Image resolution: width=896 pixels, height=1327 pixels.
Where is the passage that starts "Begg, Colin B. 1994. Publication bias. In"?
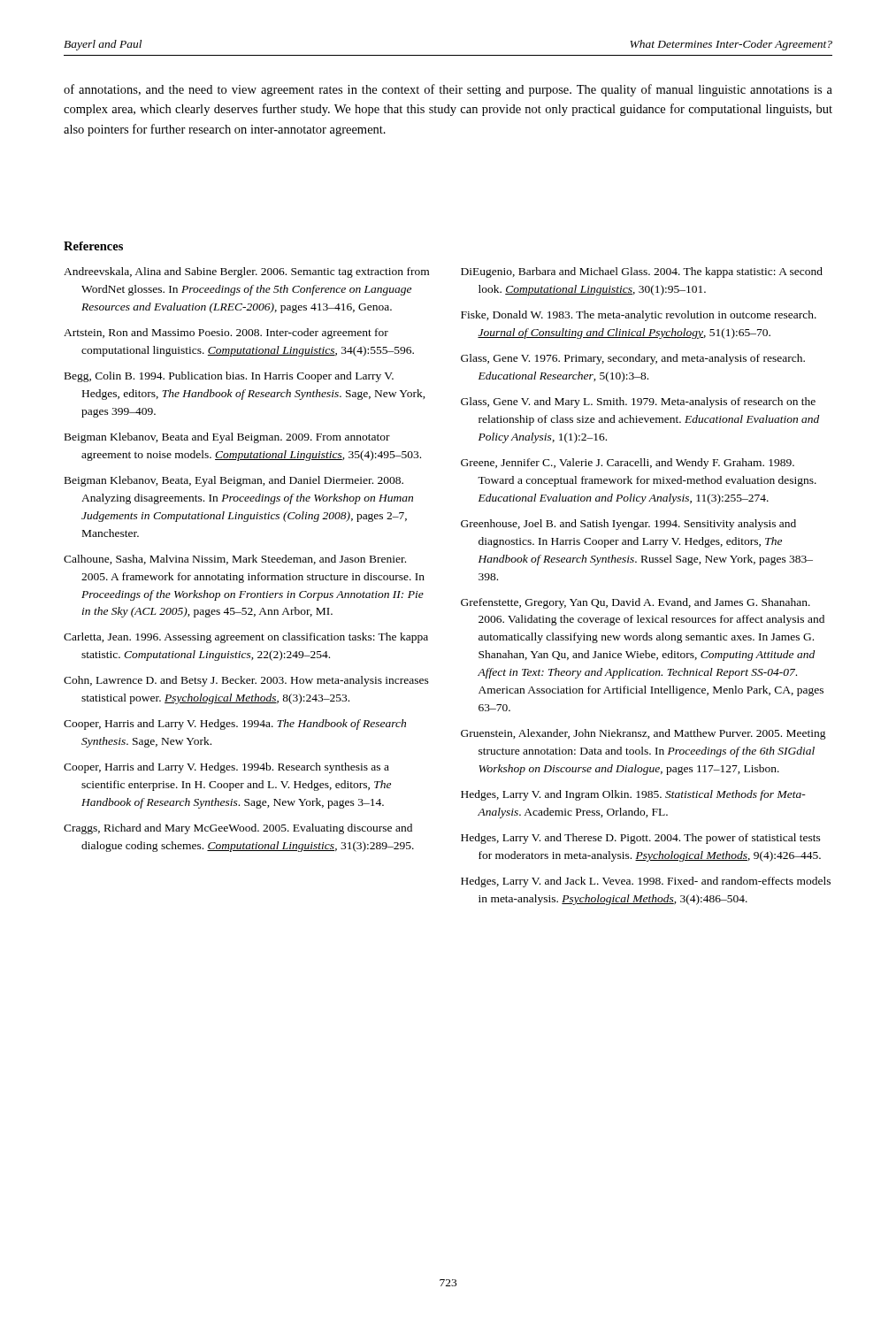point(245,393)
